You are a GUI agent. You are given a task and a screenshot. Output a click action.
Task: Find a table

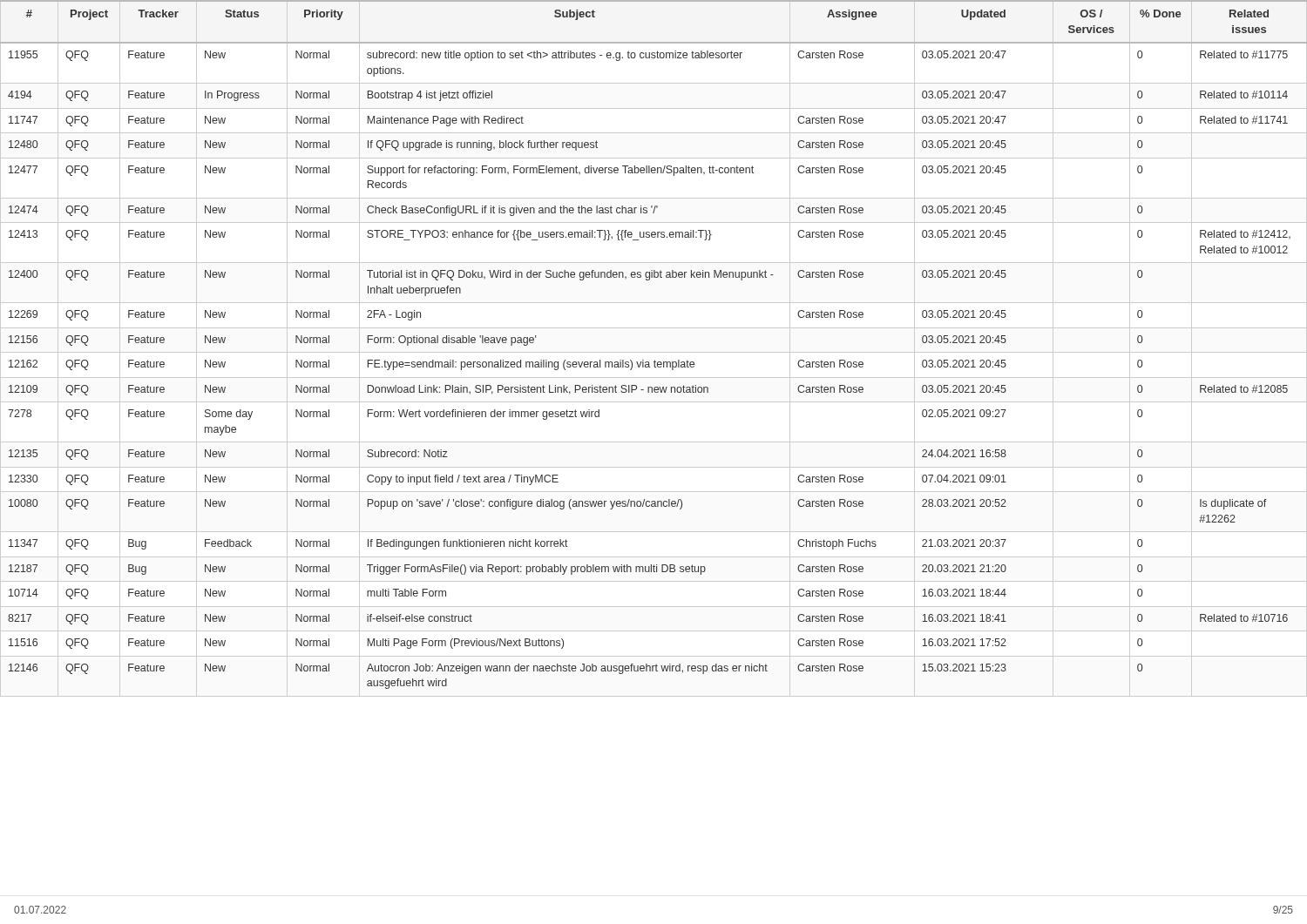tap(654, 348)
